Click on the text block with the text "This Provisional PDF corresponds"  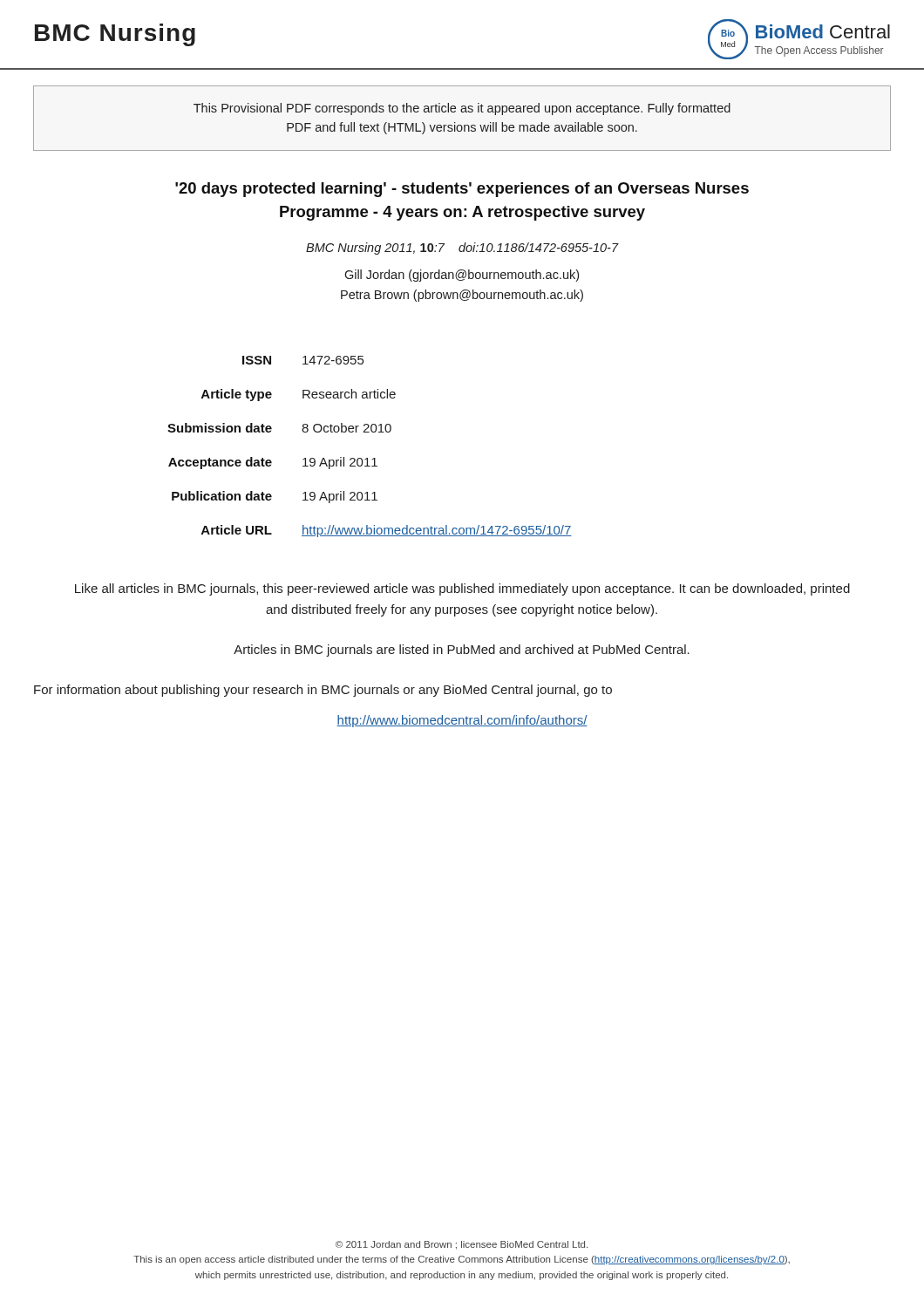coord(462,118)
